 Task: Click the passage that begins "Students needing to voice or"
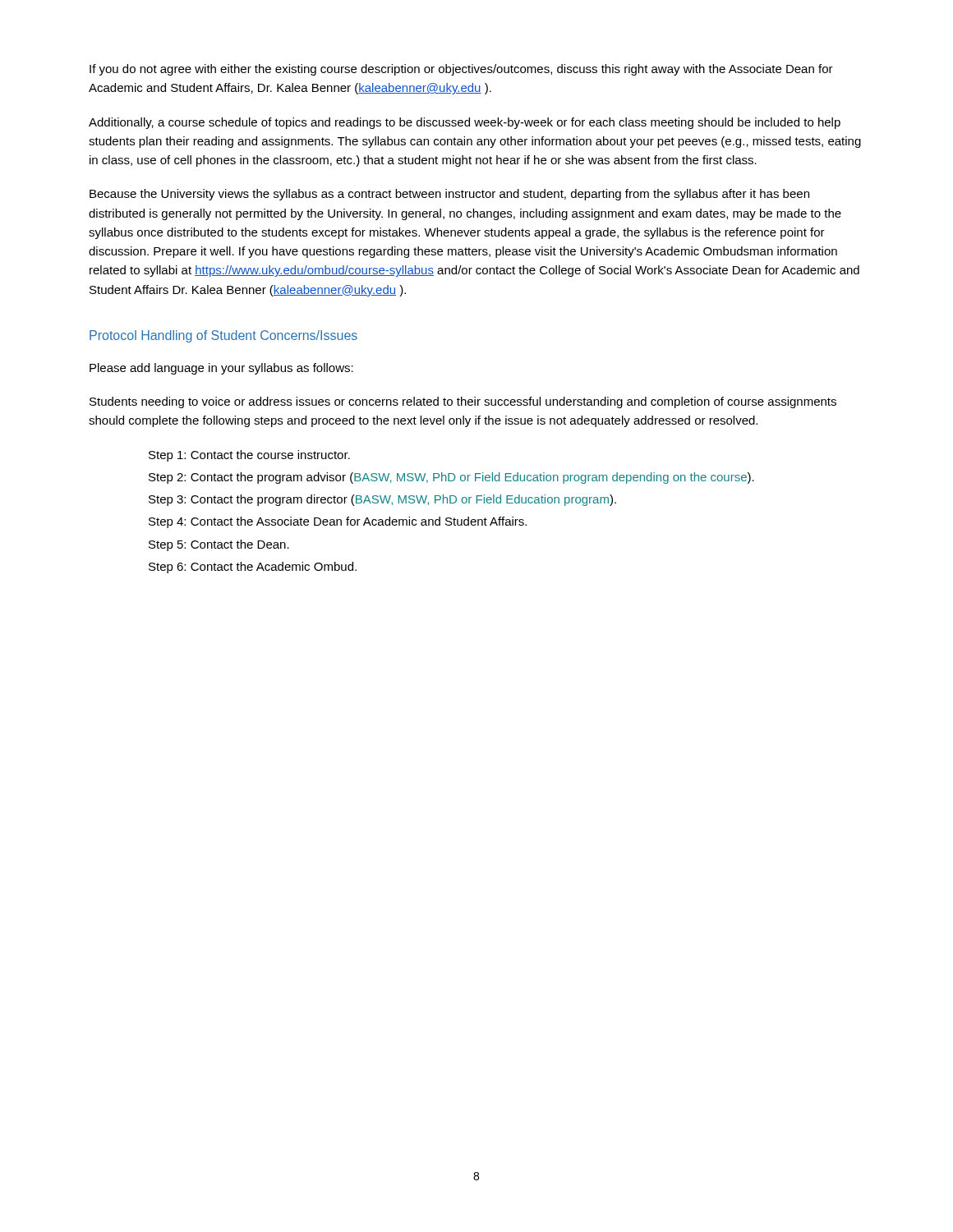tap(463, 411)
